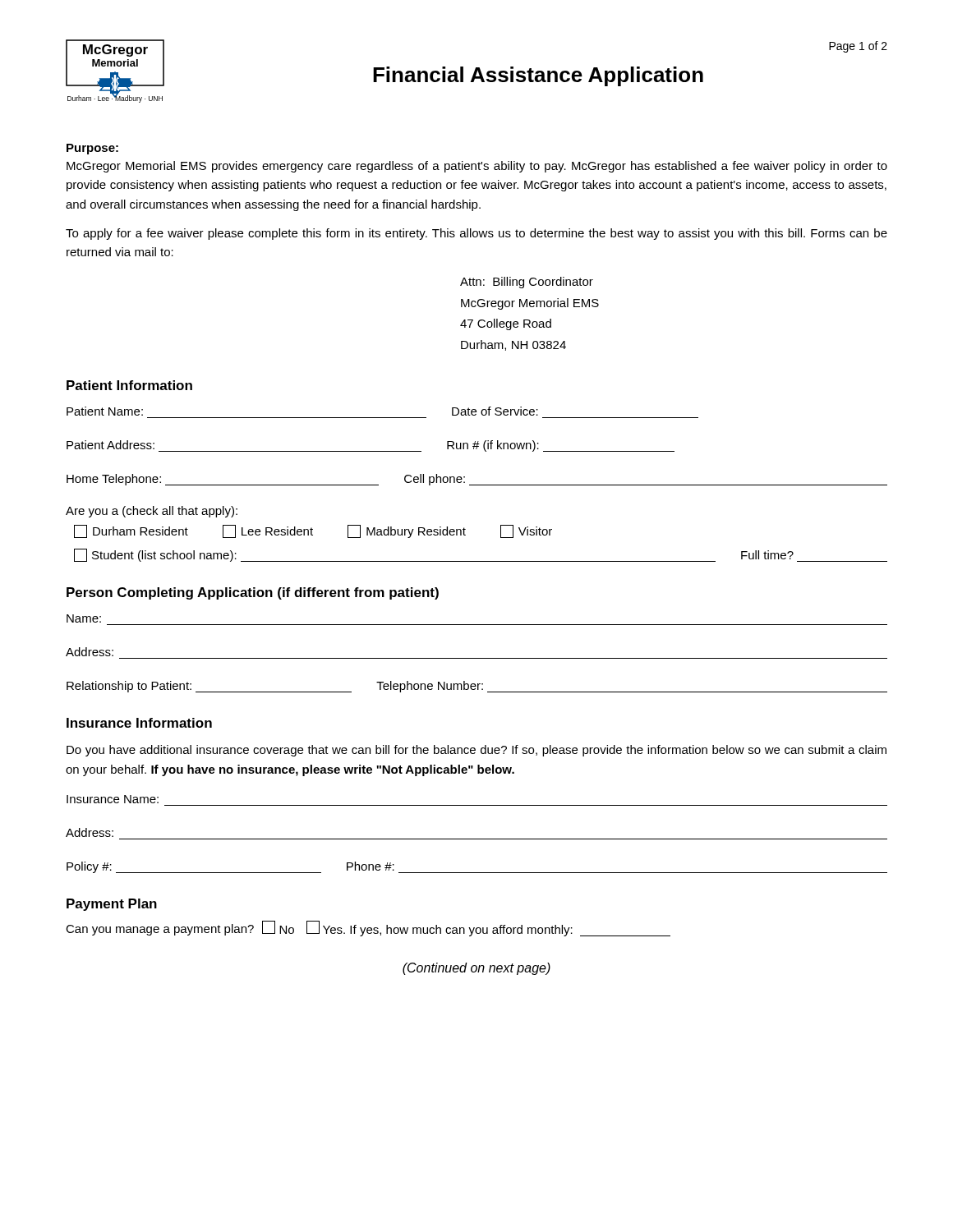Locate the block starting "Financial Assistance Application"

tap(538, 68)
